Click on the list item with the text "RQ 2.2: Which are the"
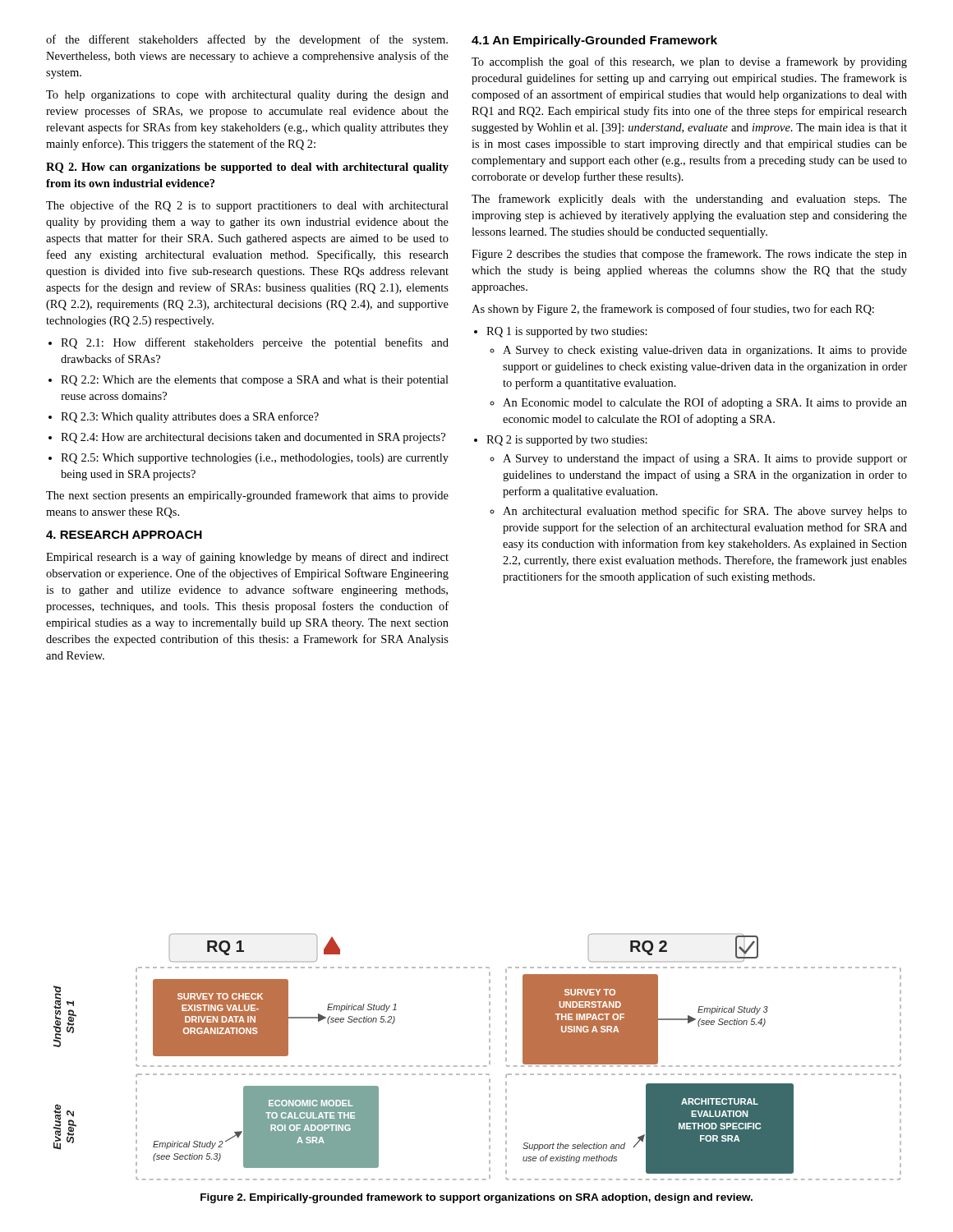Screen dimensions: 1232x953 point(255,388)
